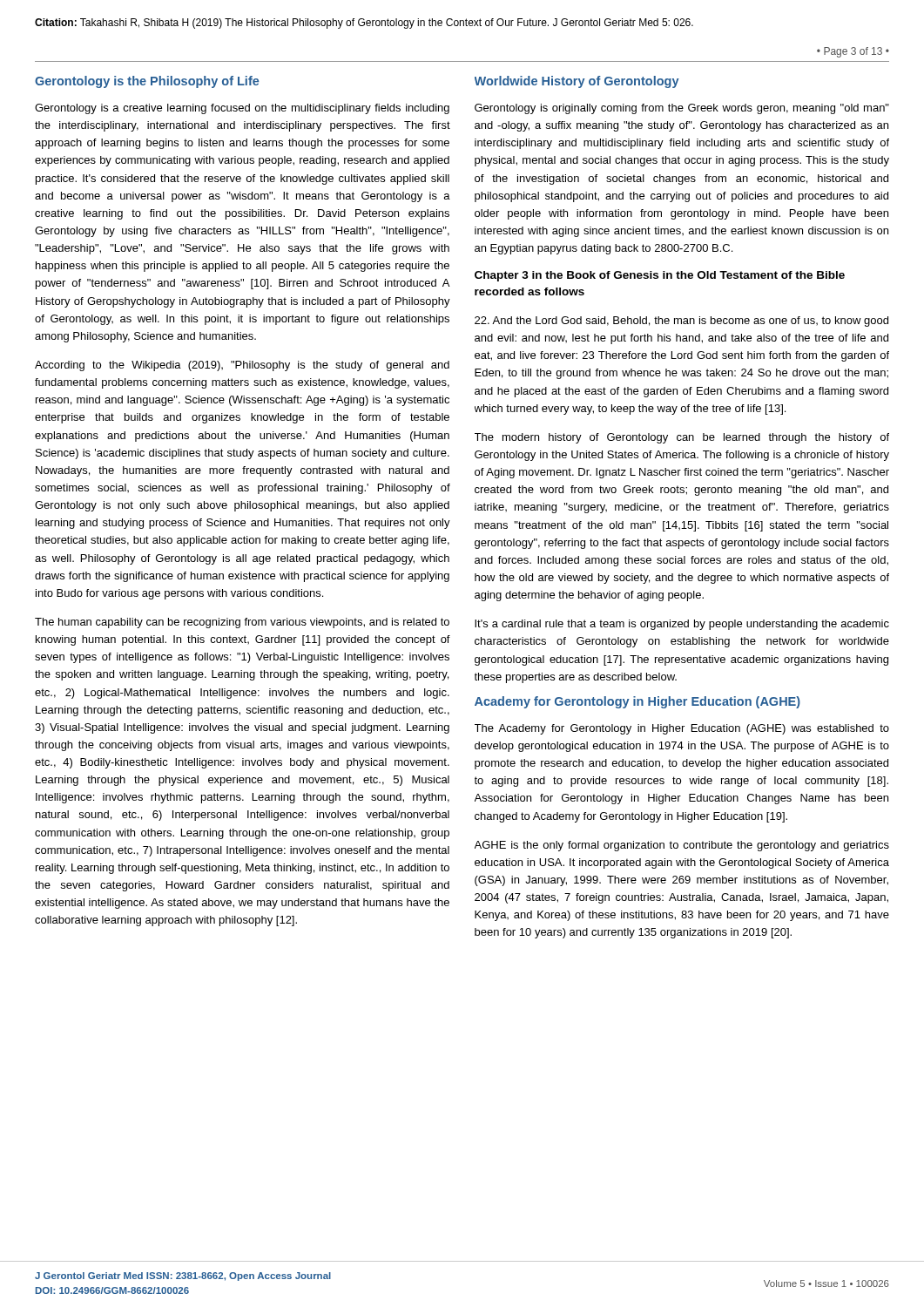Locate the text block that says "AGHE is the only formal organization to contribute"
The height and width of the screenshot is (1307, 924).
(x=682, y=889)
